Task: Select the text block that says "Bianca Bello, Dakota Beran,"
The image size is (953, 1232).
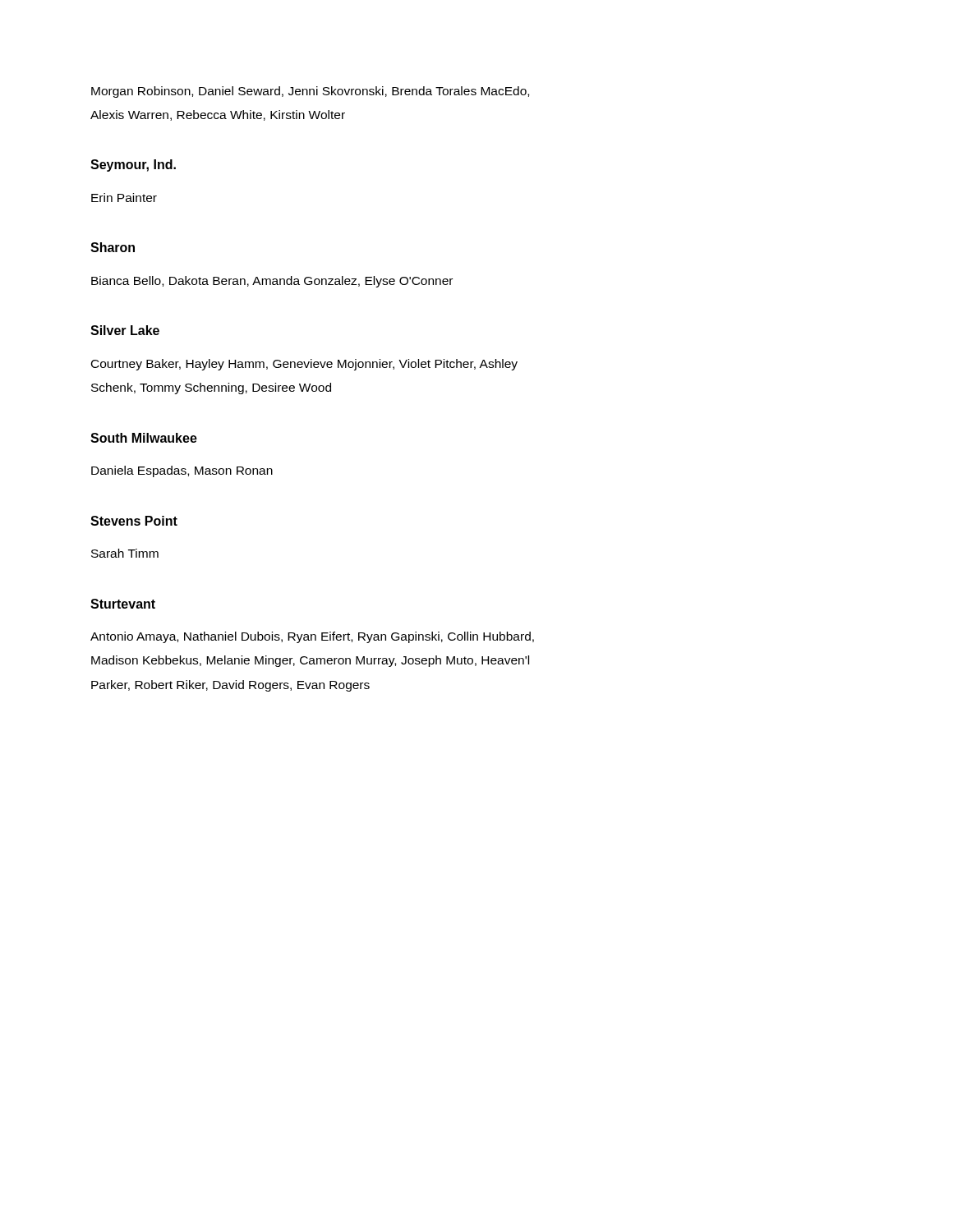Action: coord(272,282)
